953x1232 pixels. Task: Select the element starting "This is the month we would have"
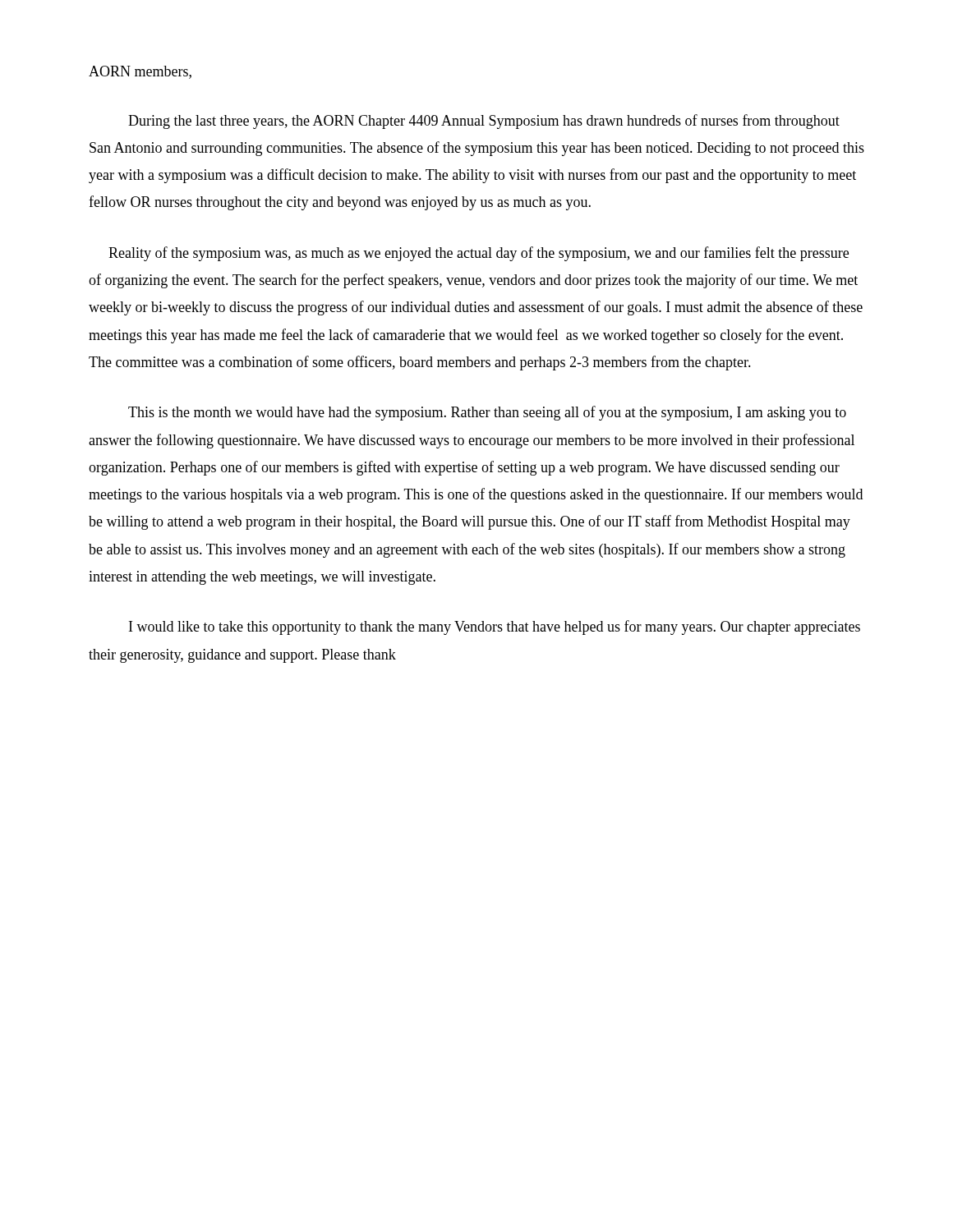(476, 495)
